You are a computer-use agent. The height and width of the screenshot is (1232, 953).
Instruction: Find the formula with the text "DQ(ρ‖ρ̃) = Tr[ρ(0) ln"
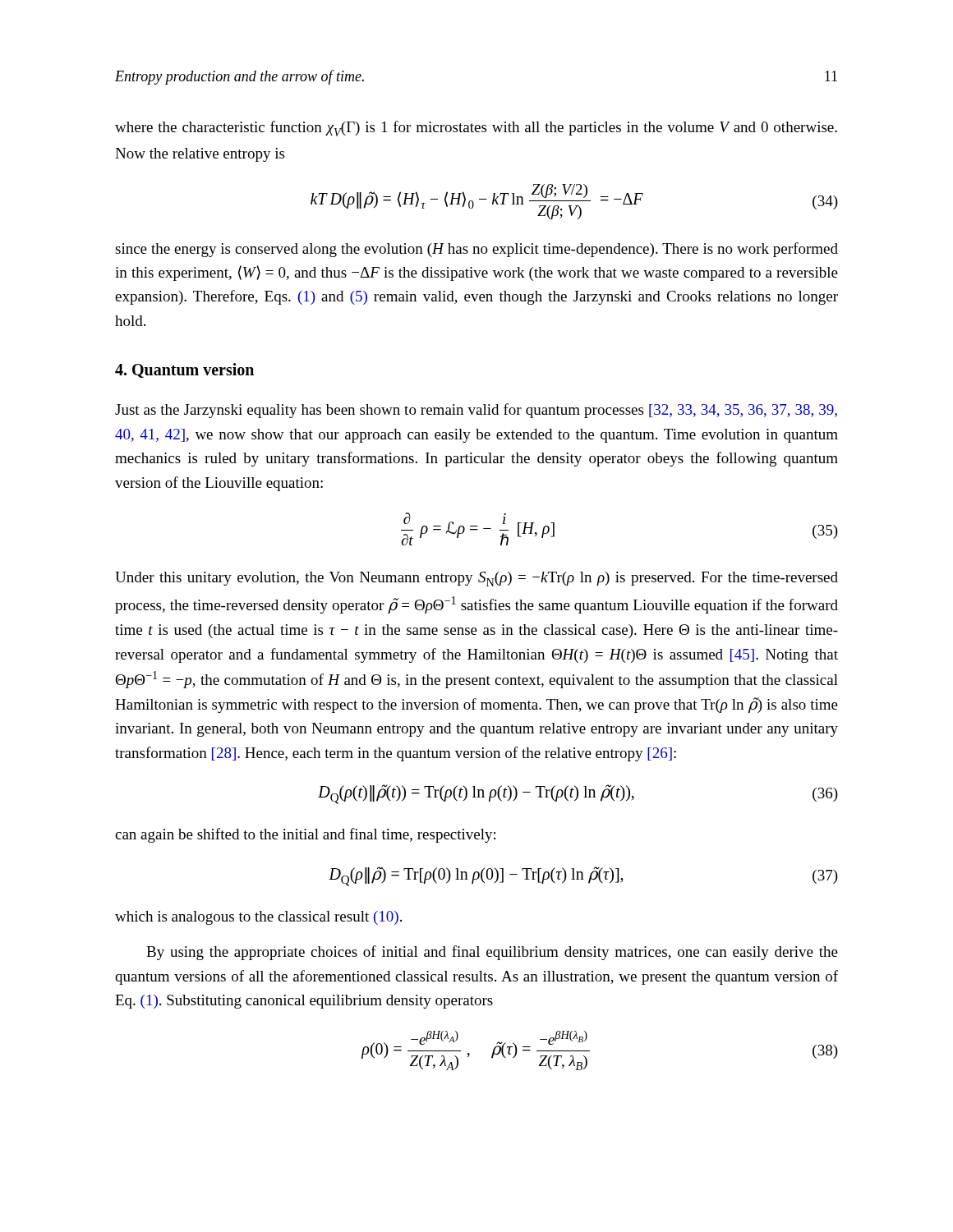(476, 875)
